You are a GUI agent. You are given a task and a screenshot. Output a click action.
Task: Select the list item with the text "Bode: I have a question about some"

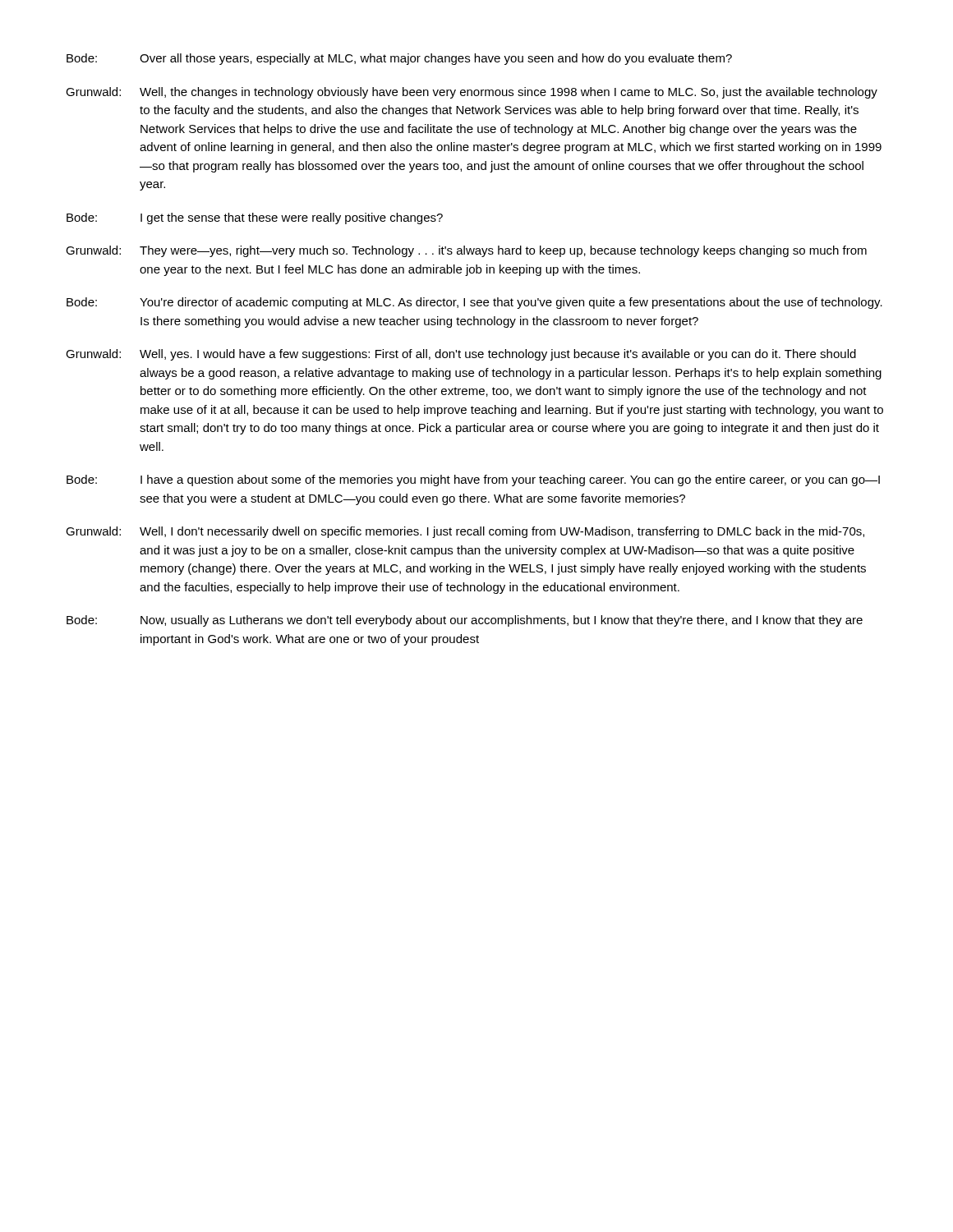tap(476, 489)
